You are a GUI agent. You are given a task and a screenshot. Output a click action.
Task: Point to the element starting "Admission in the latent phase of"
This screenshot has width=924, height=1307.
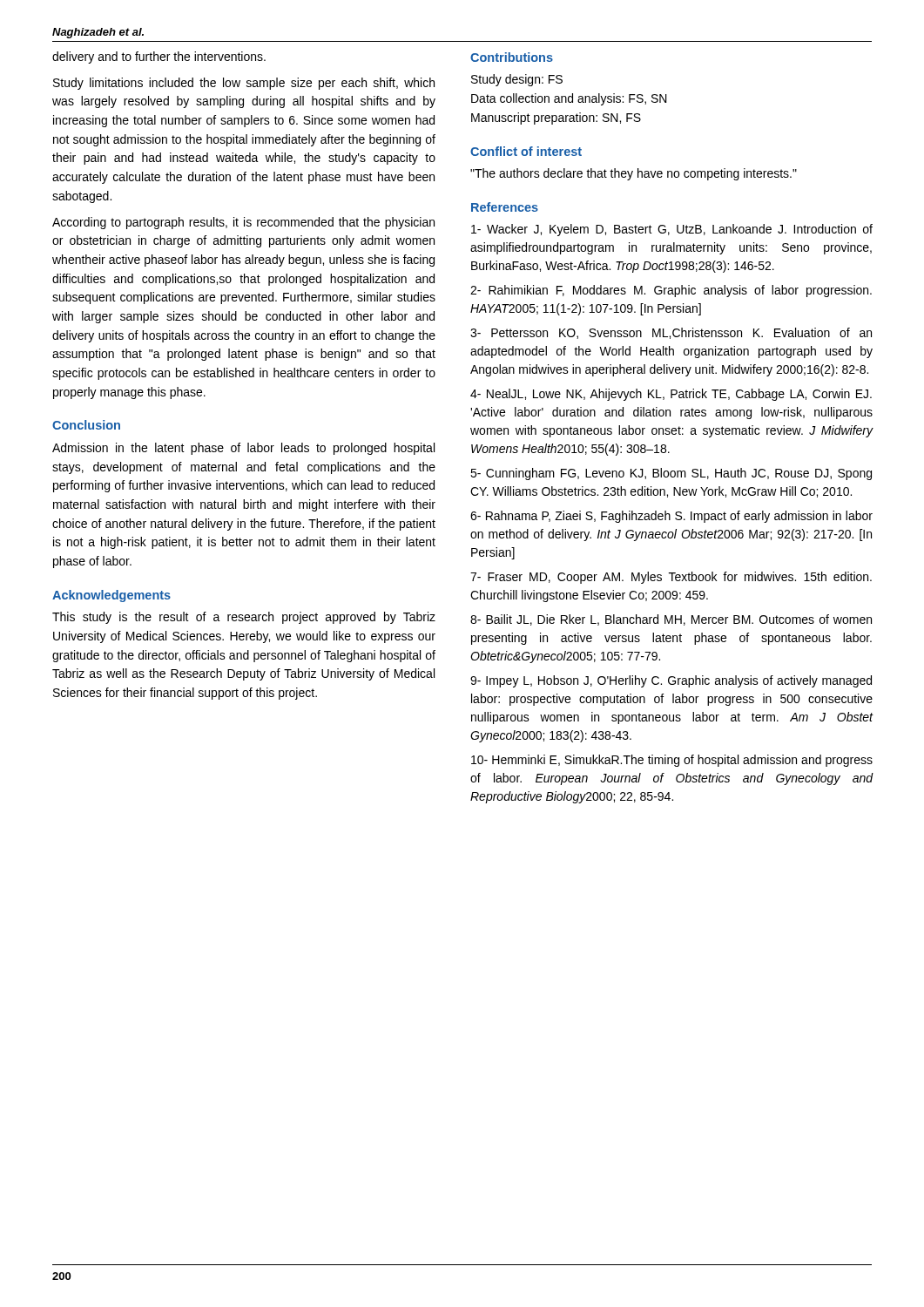[244, 505]
